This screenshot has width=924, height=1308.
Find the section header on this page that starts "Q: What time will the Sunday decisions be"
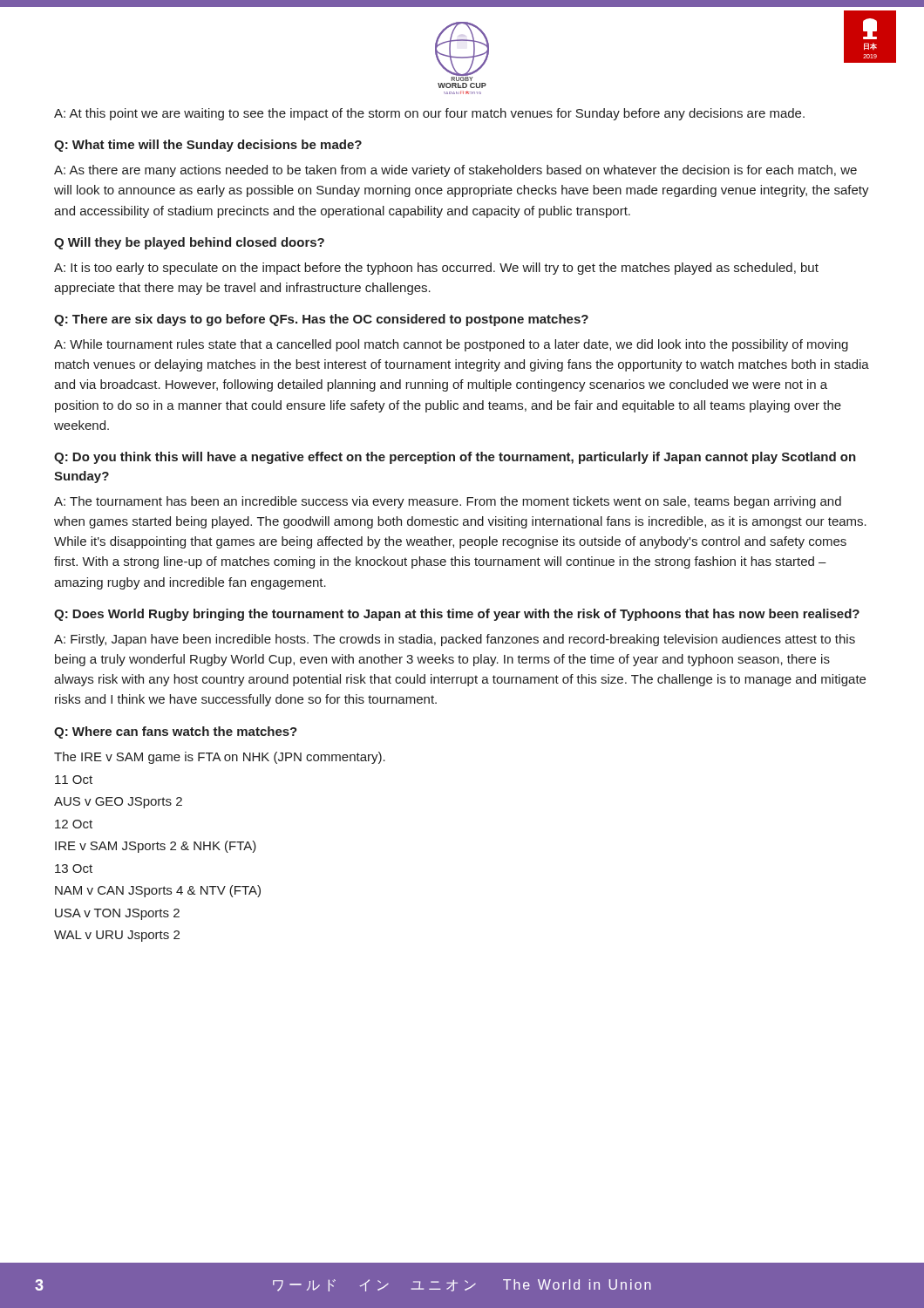click(x=208, y=145)
